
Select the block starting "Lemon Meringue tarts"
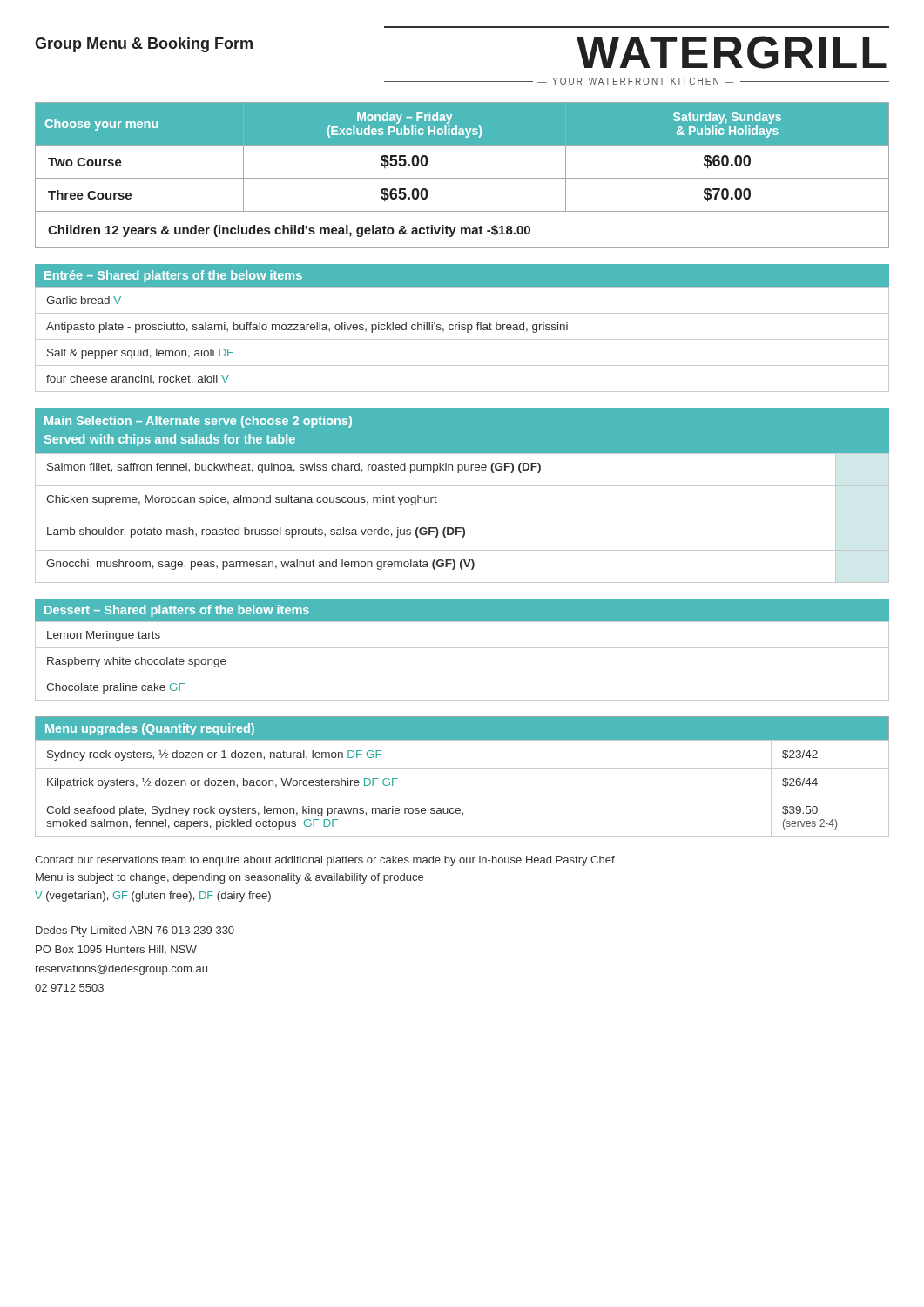point(103,635)
